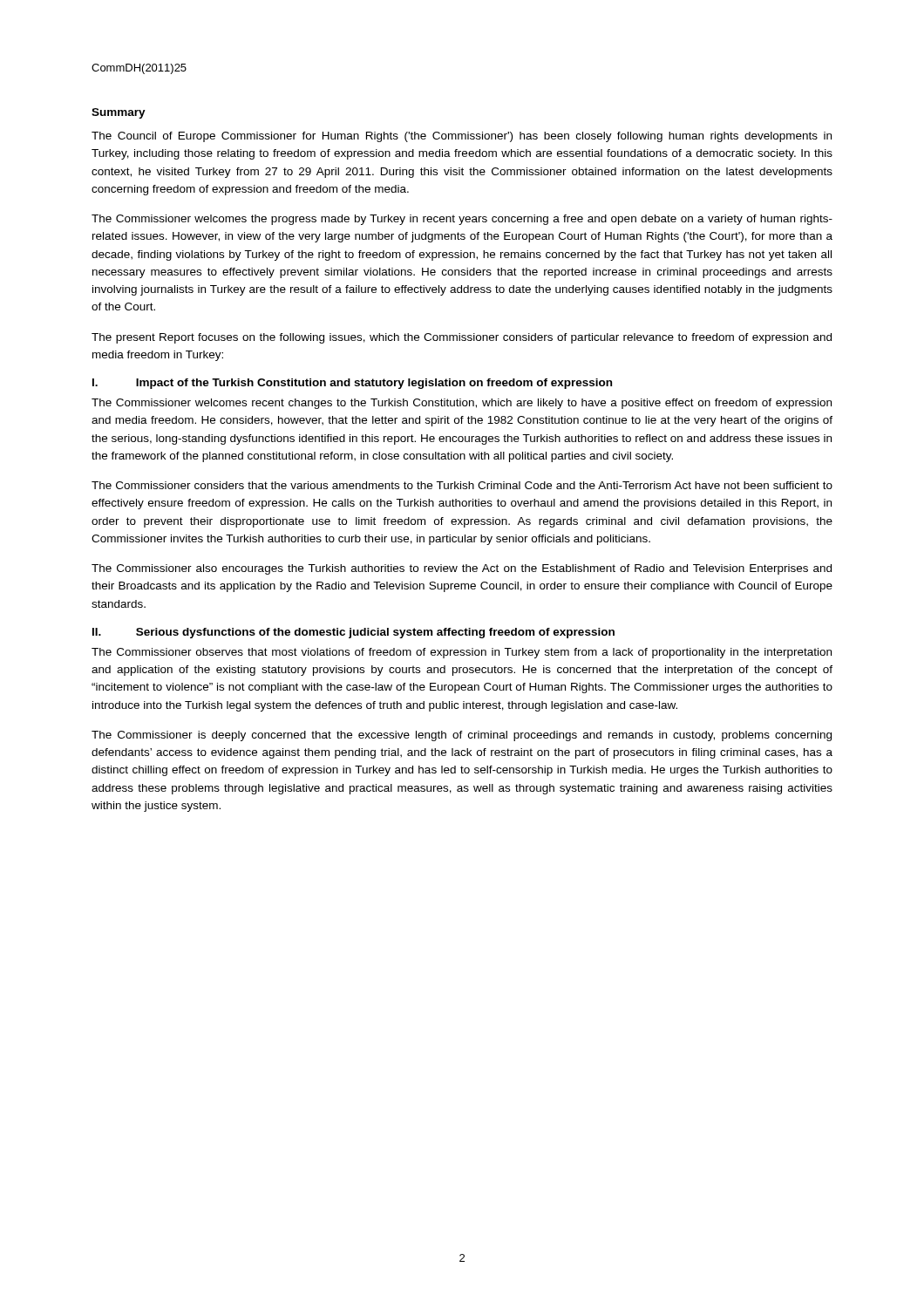
Task: Where is the passage that starts "The Commissioner welcomes the progress made by"?
Action: click(462, 263)
